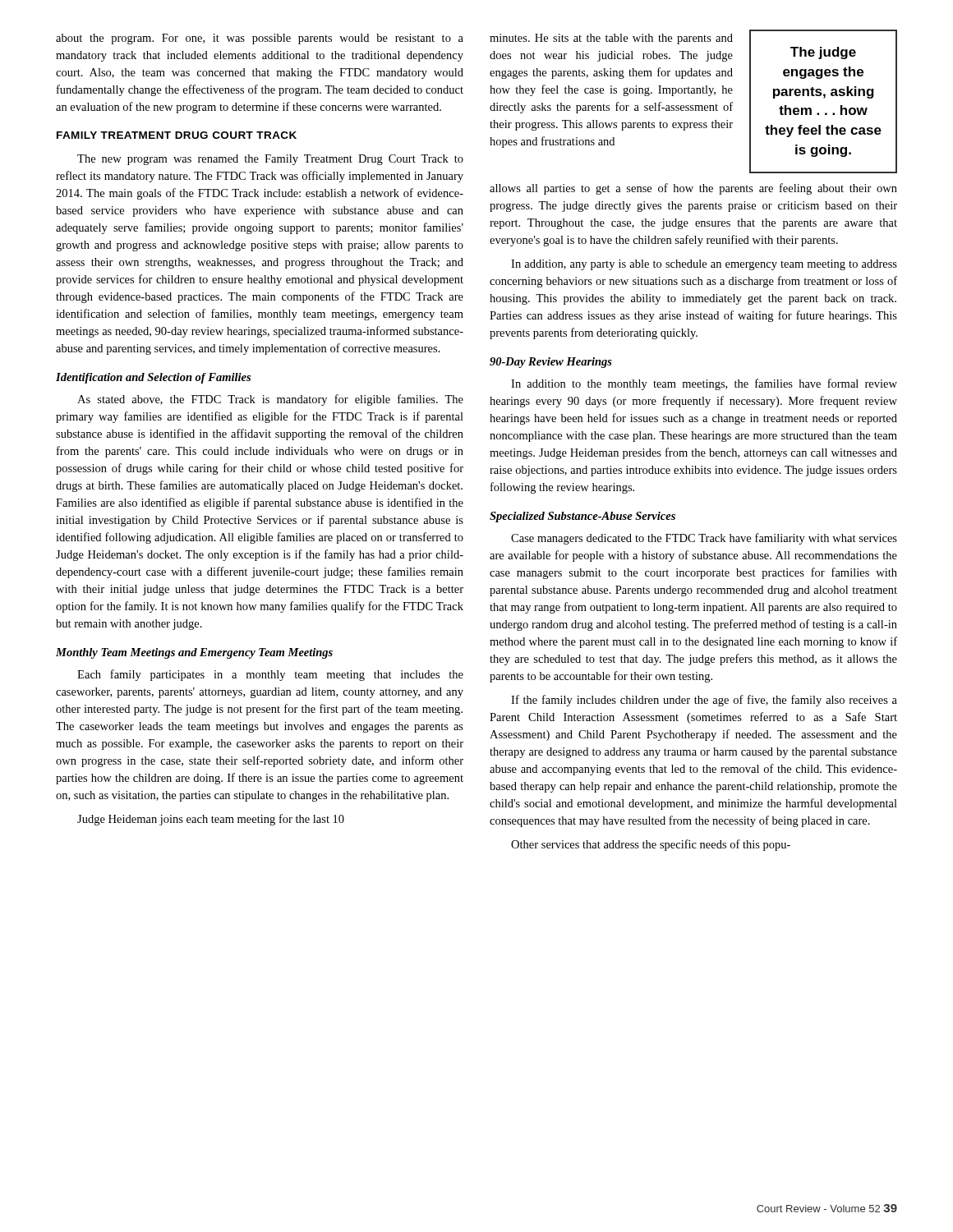The image size is (953, 1232).
Task: Click on the element starting "about the program."
Action: [x=260, y=73]
